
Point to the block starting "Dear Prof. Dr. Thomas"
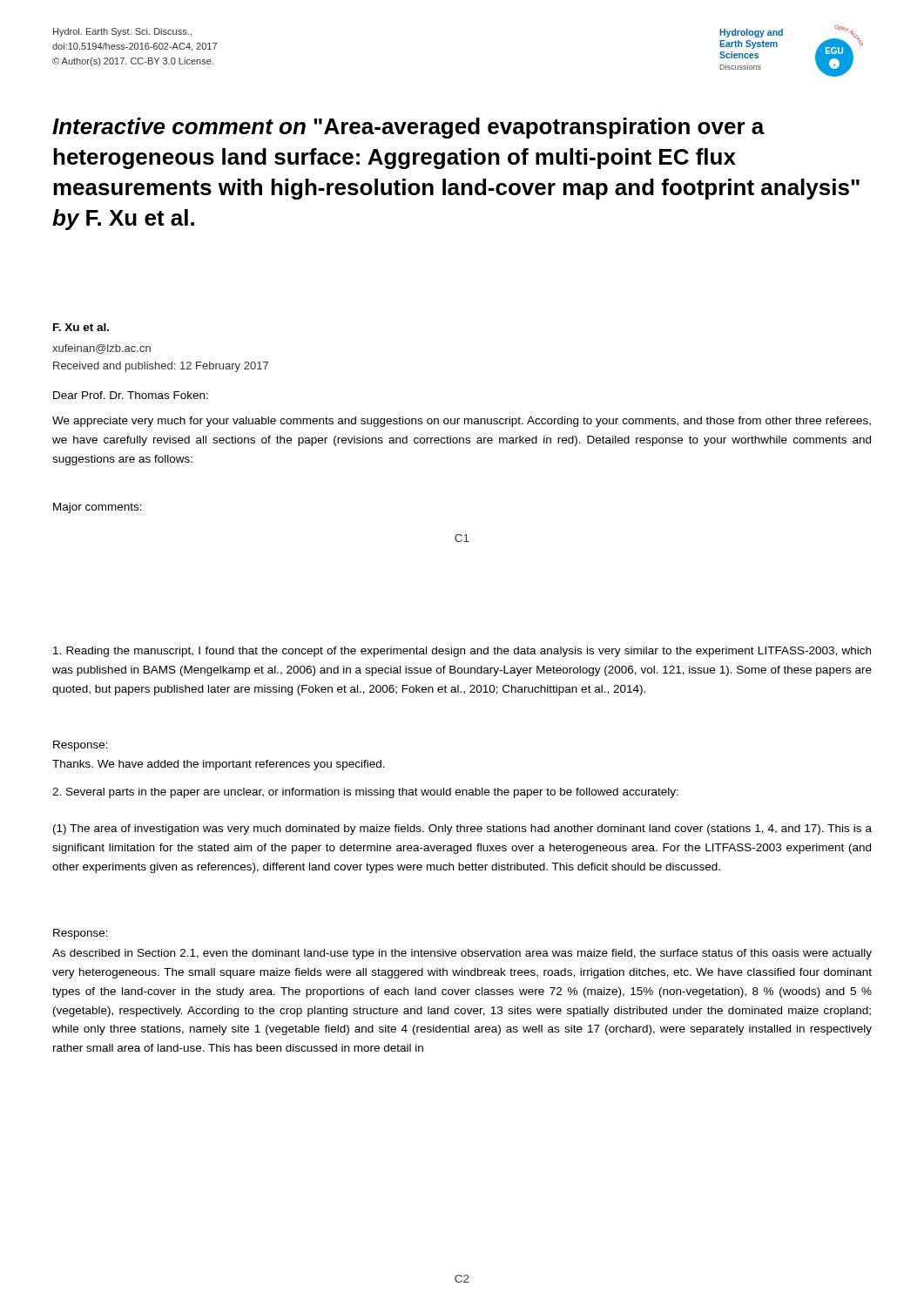coord(131,395)
